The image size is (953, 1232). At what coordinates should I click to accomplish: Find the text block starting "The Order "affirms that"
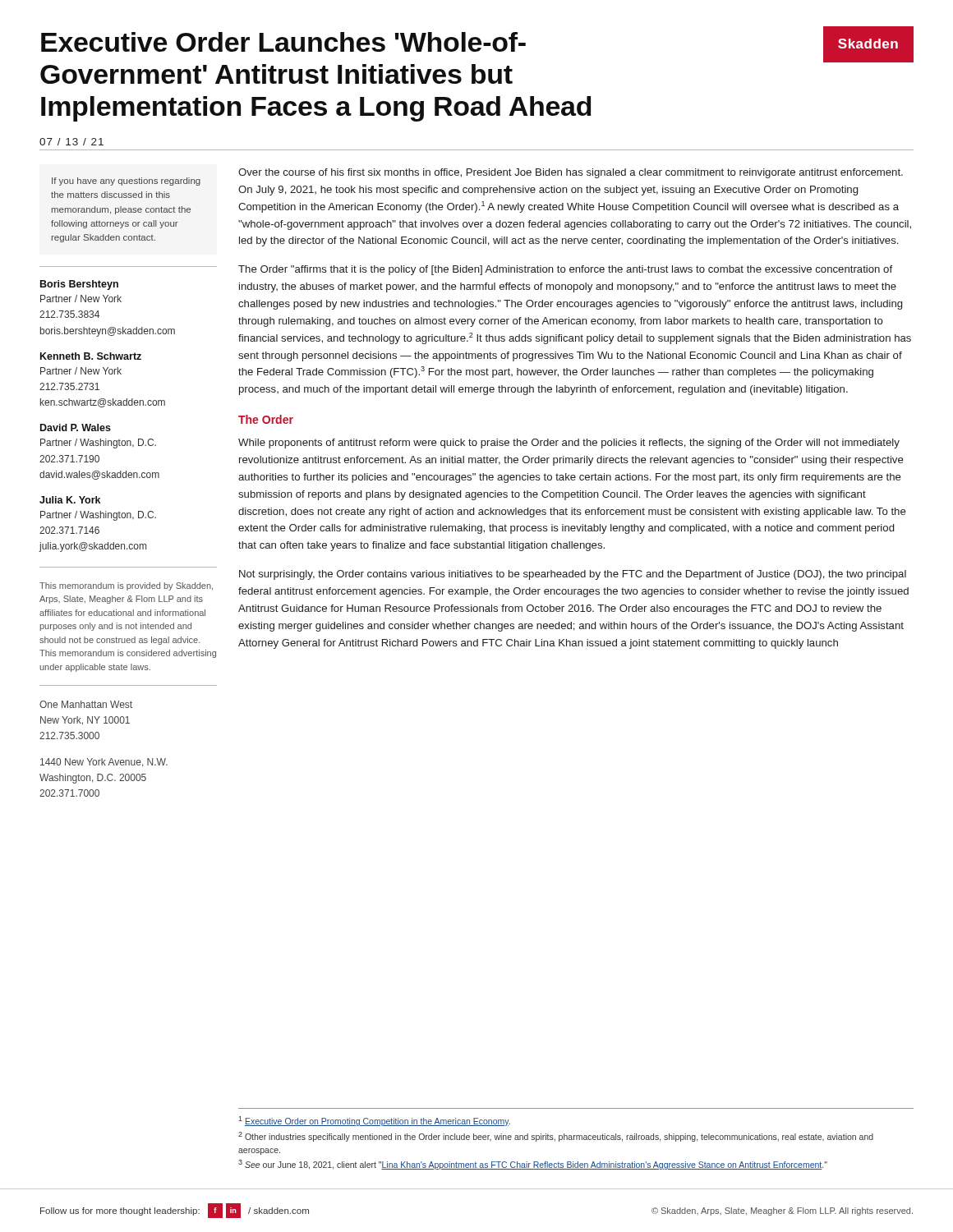pos(576,330)
